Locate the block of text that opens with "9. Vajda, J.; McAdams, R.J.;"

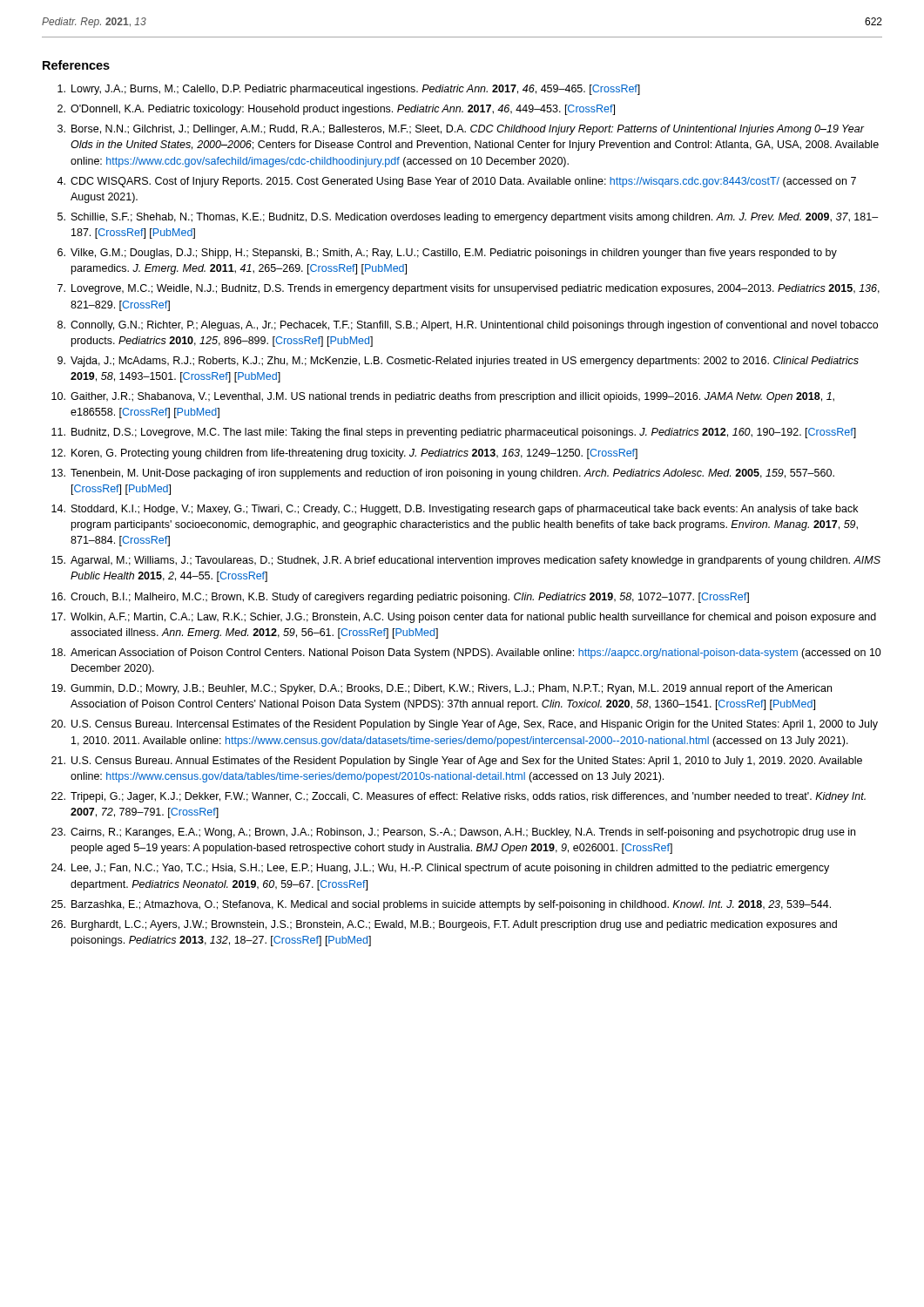point(462,369)
